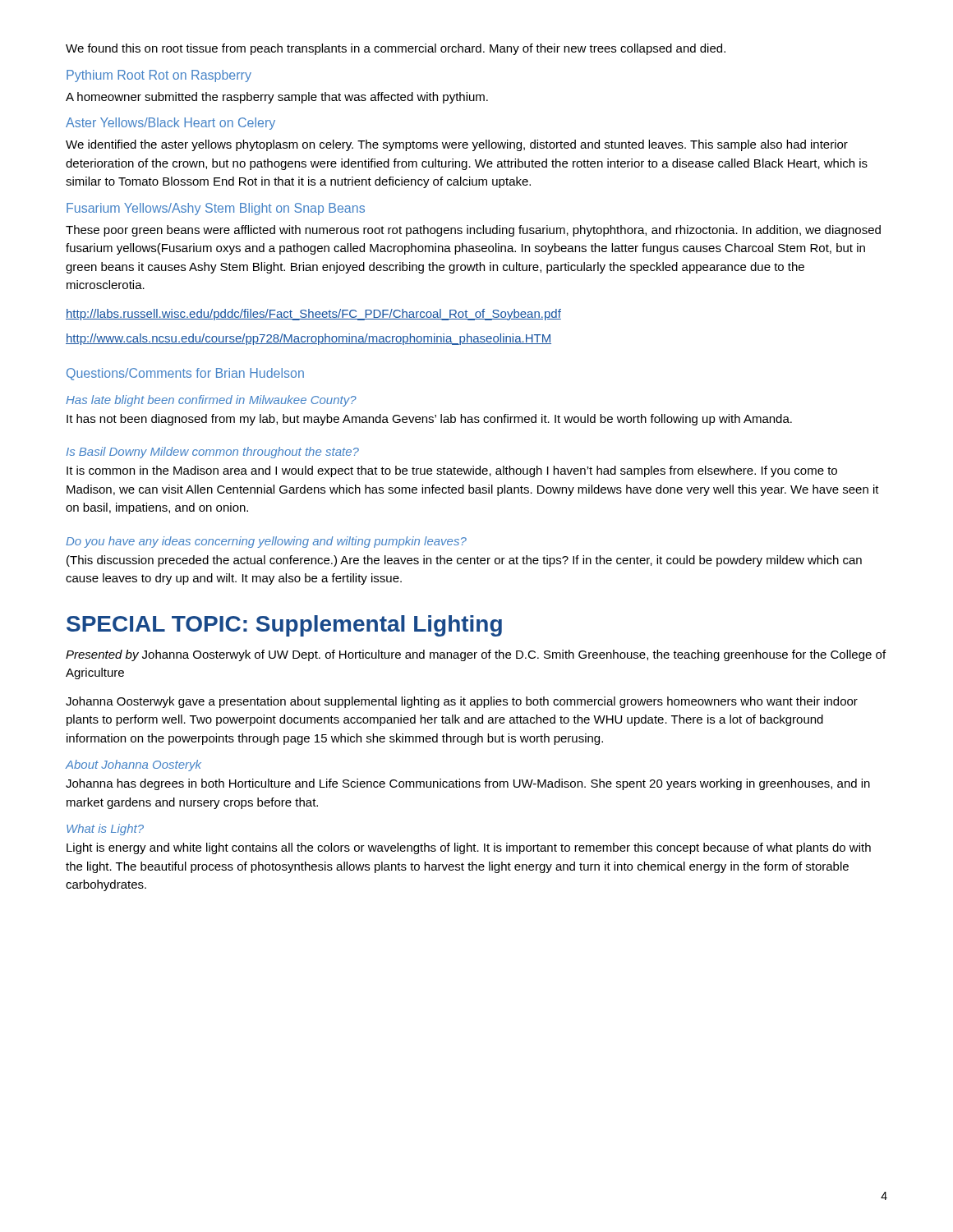Click the passage that begins "It has not been diagnosed from my lab,"

pos(429,418)
